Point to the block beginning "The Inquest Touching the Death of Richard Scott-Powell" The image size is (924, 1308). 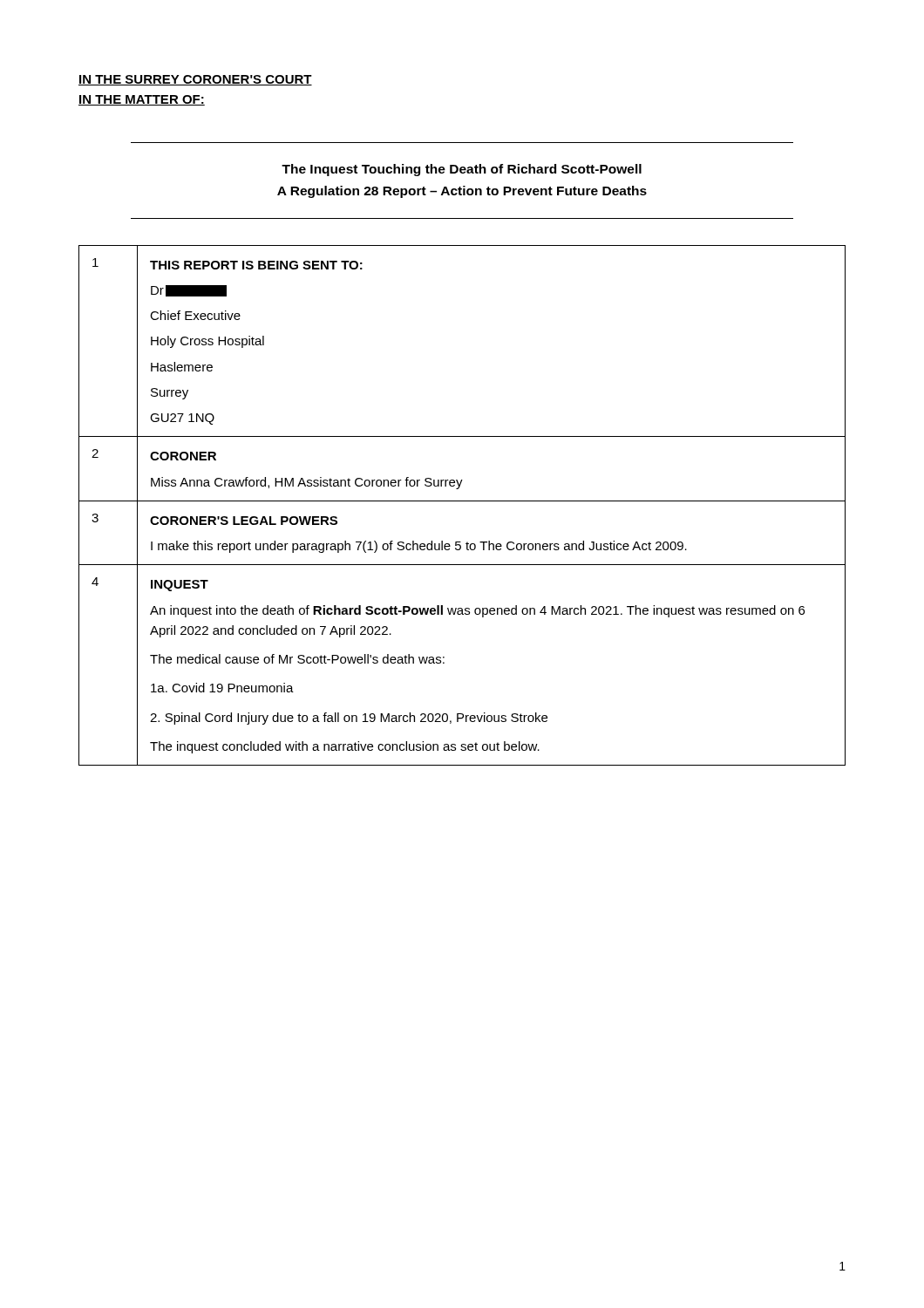[x=462, y=180]
